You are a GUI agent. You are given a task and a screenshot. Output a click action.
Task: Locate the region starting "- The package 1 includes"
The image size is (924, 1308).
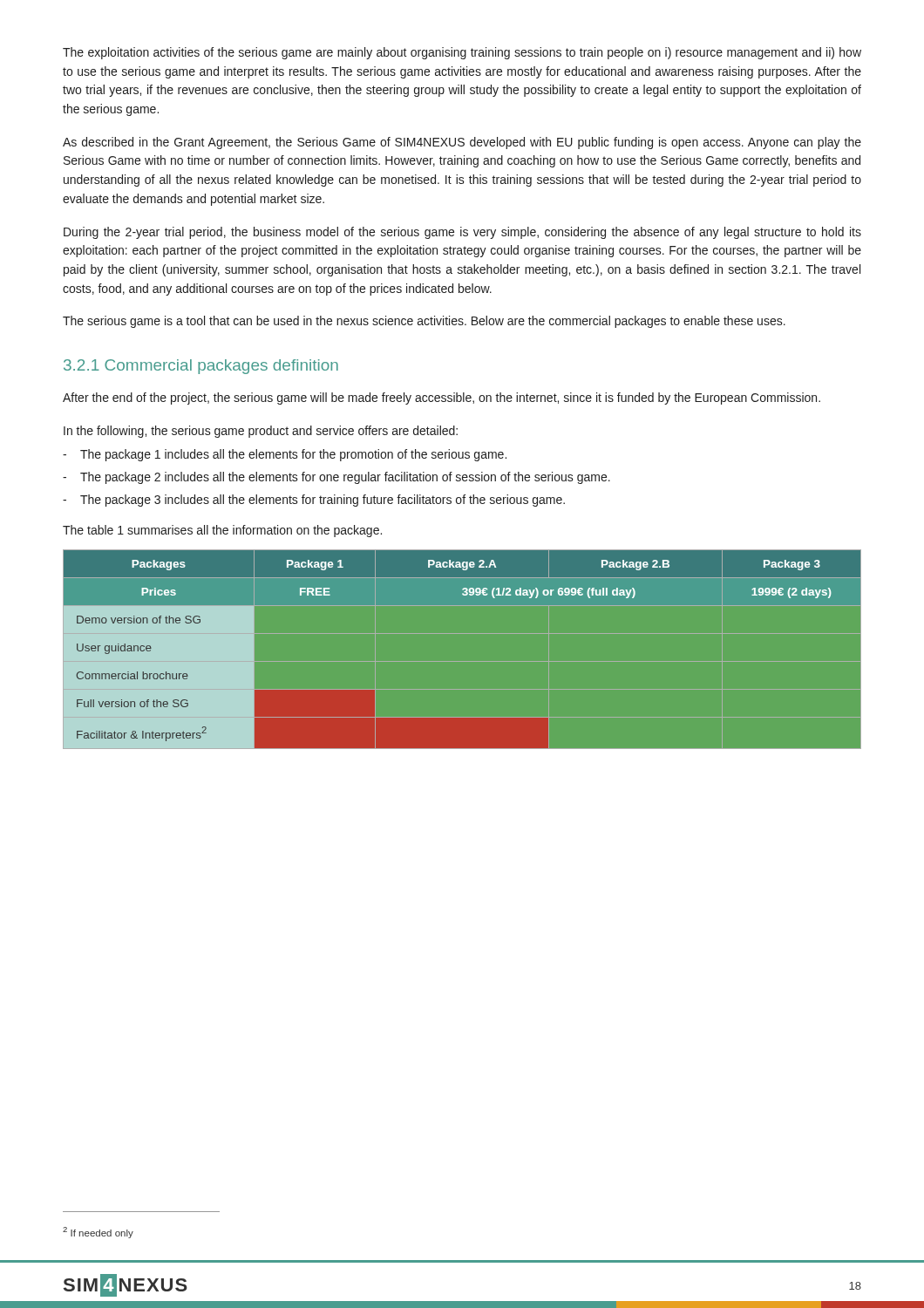[462, 455]
